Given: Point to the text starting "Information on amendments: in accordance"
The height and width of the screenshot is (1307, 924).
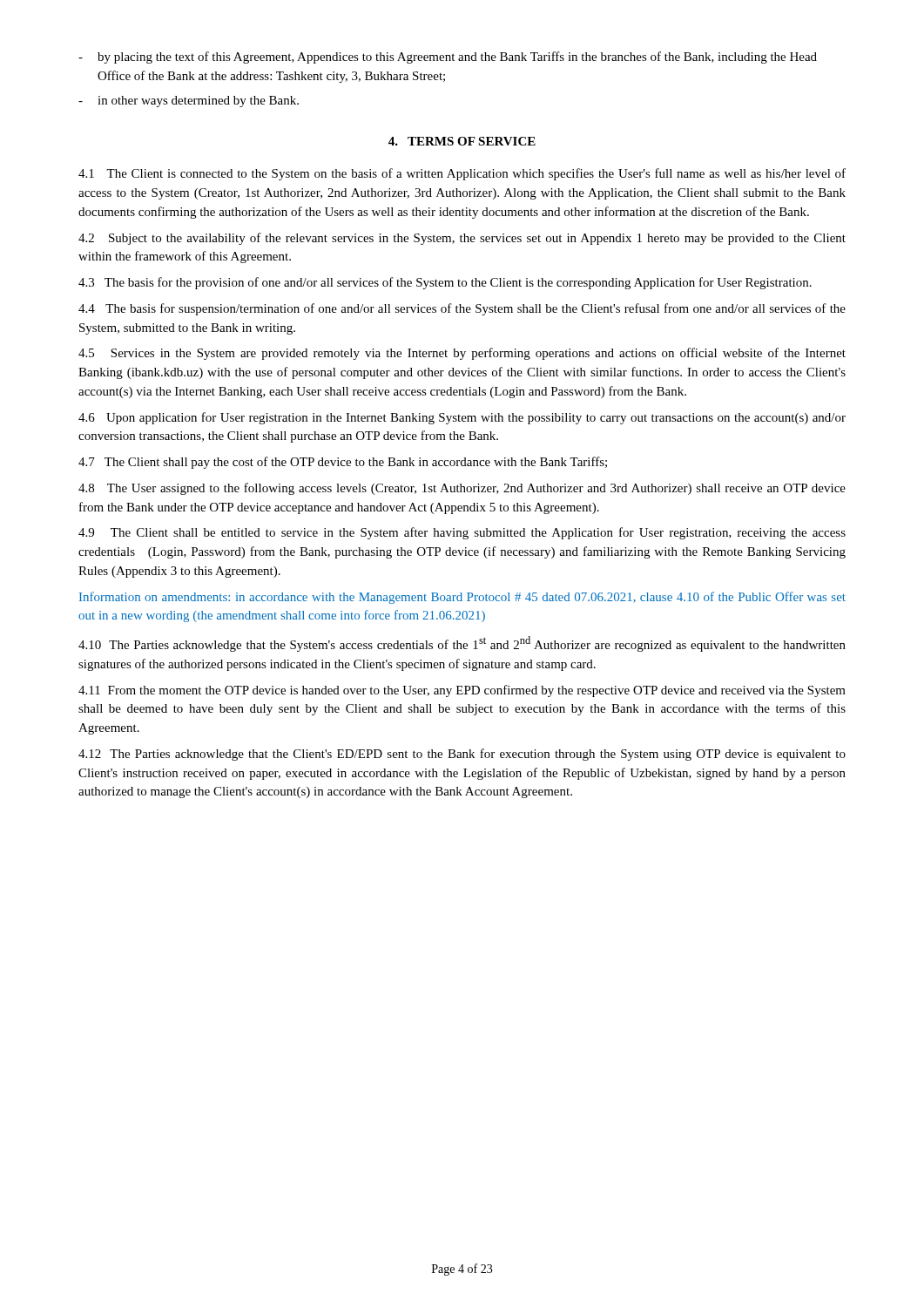Looking at the screenshot, I should (x=462, y=606).
